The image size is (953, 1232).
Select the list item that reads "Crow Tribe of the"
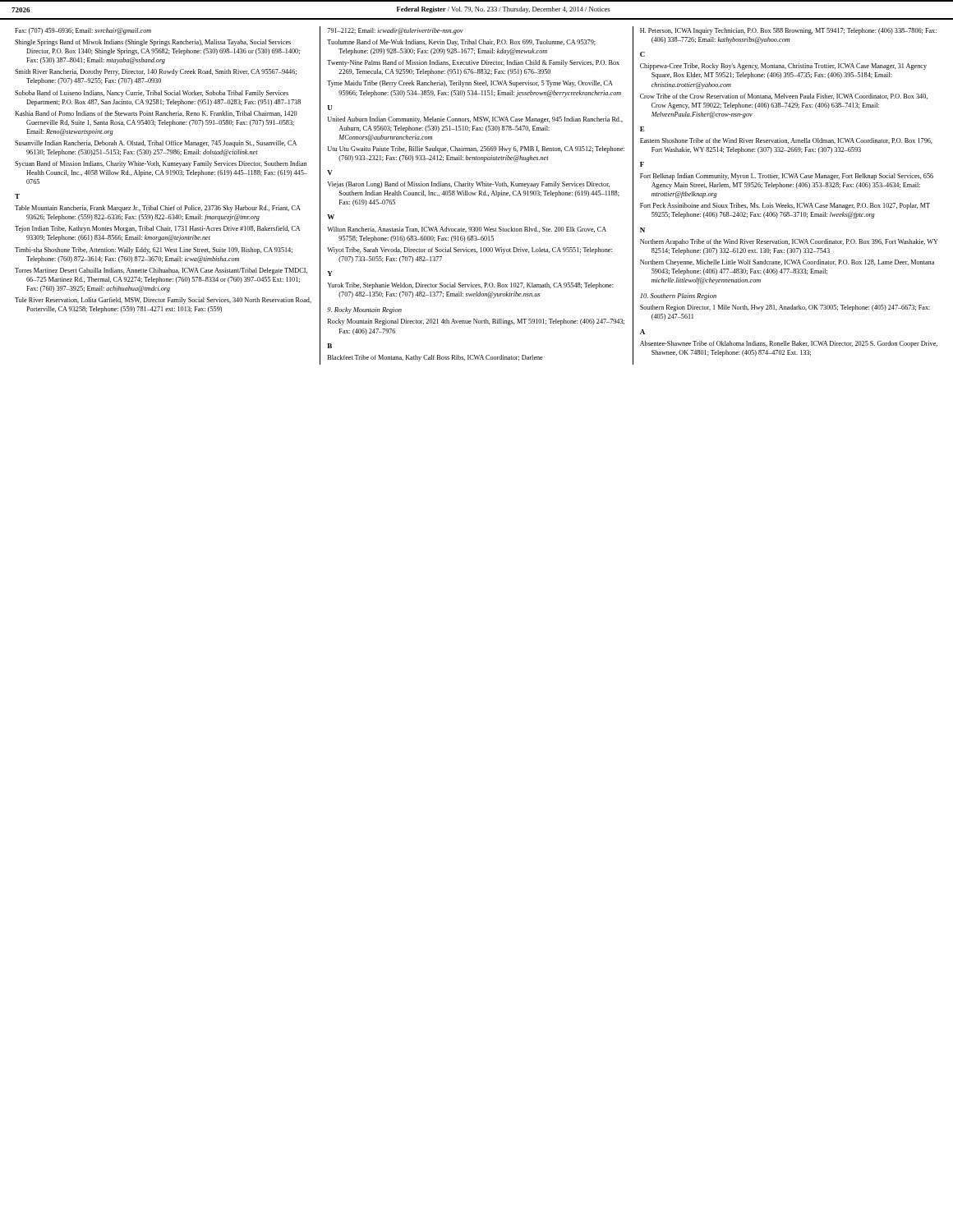pyautogui.click(x=784, y=105)
